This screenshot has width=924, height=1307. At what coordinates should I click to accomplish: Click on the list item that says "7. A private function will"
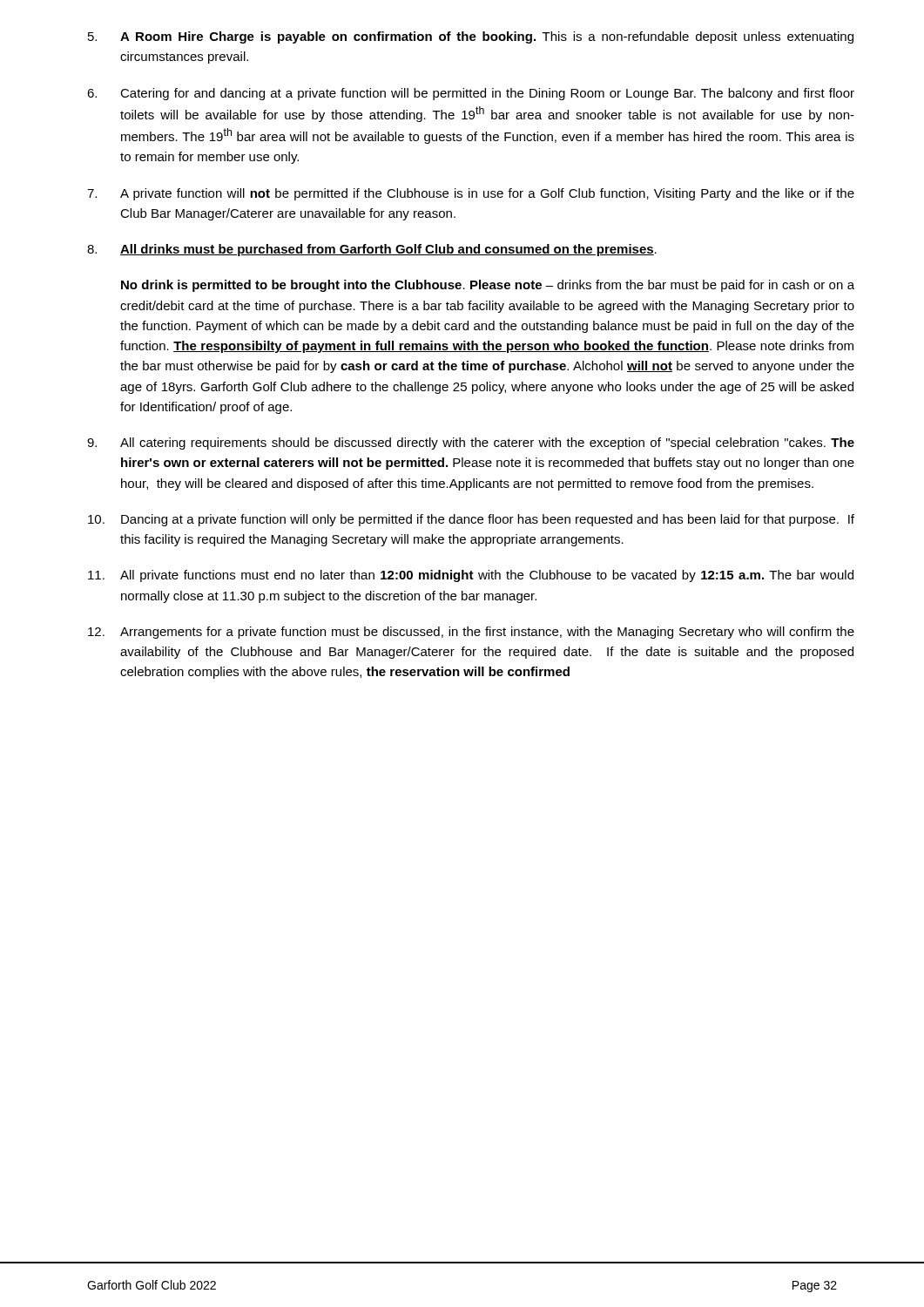tap(471, 203)
